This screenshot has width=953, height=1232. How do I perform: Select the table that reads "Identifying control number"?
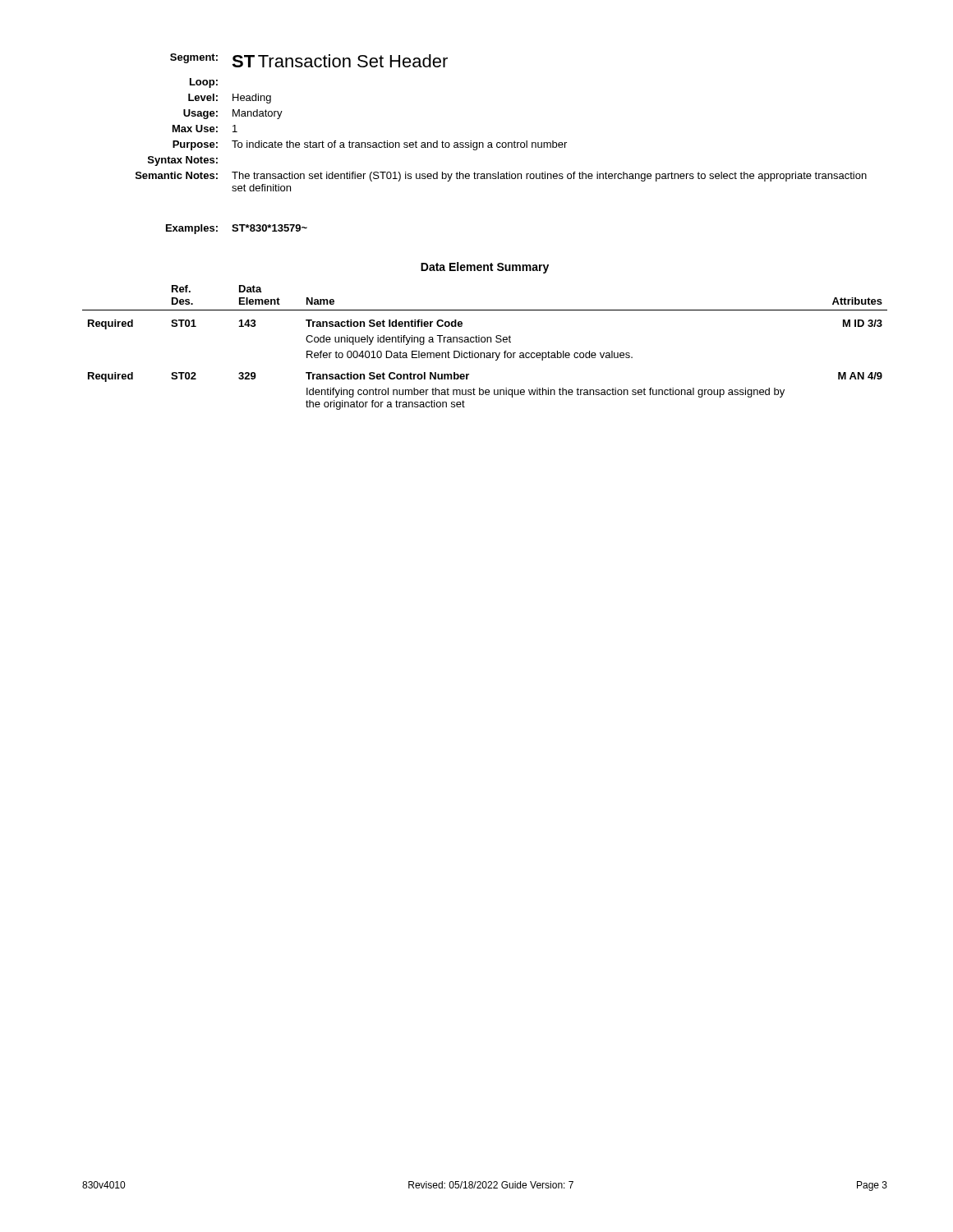[485, 346]
